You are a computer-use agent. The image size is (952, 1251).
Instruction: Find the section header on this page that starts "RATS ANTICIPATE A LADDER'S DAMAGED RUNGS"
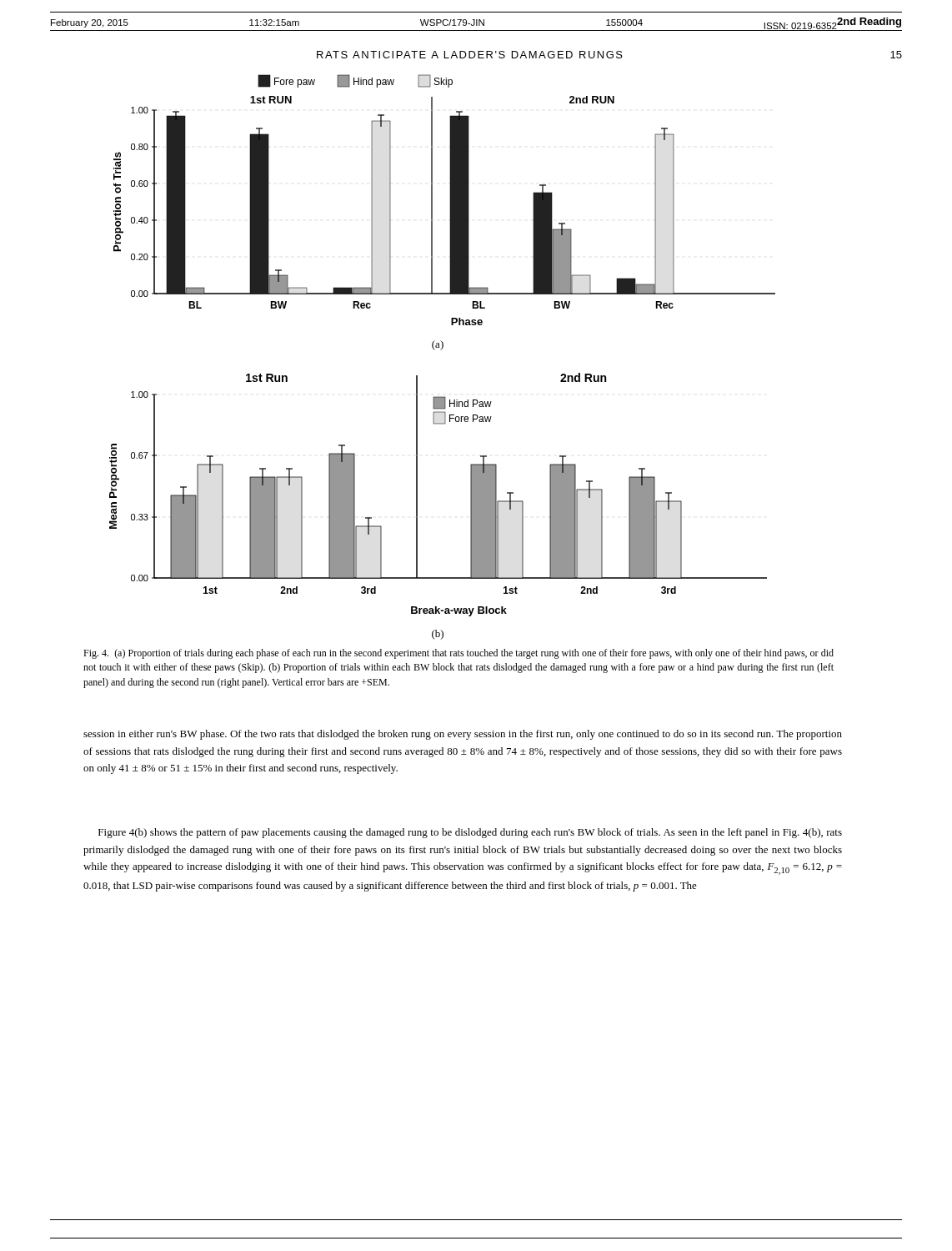pos(476,55)
